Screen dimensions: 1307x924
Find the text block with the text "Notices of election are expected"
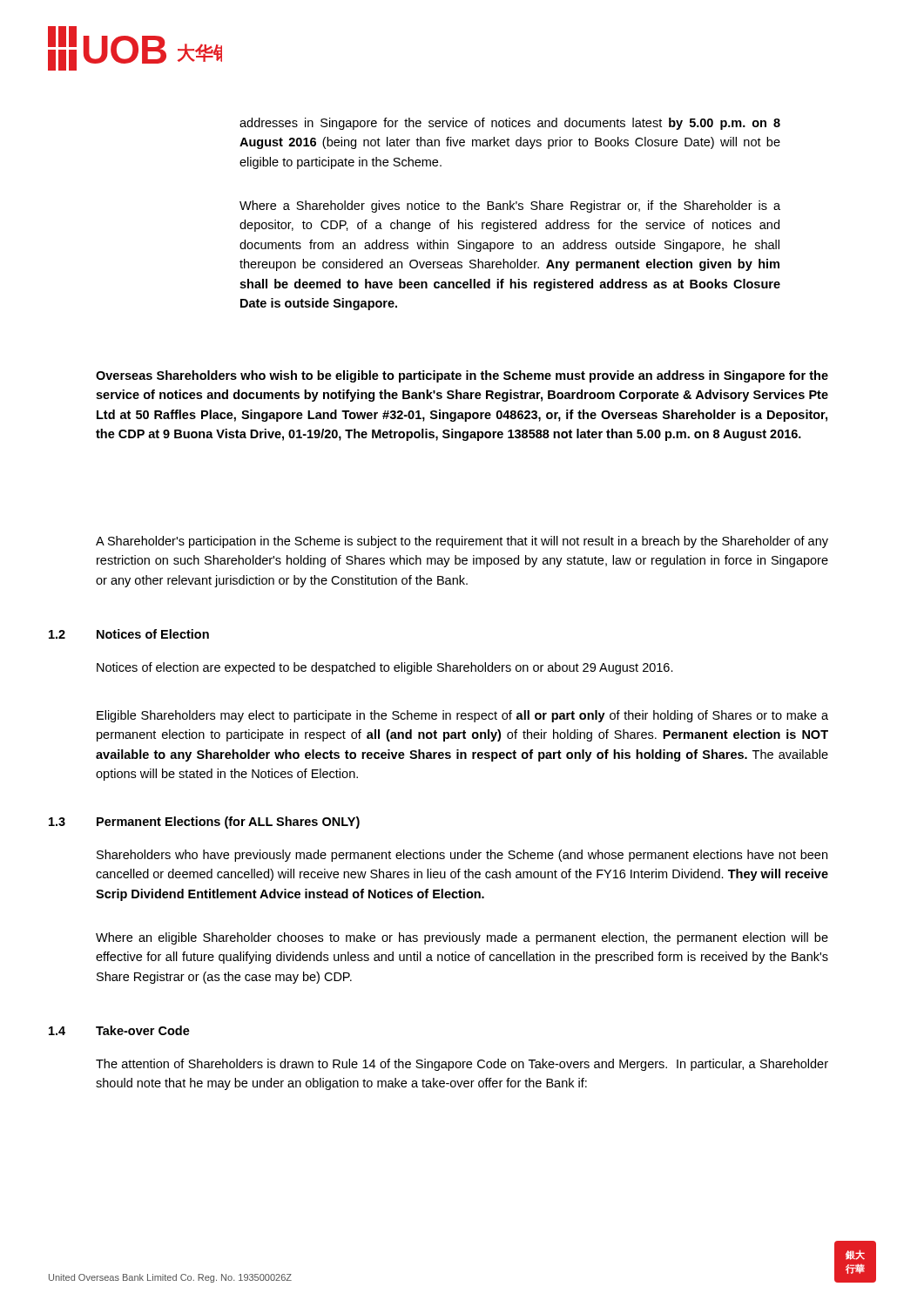385,667
